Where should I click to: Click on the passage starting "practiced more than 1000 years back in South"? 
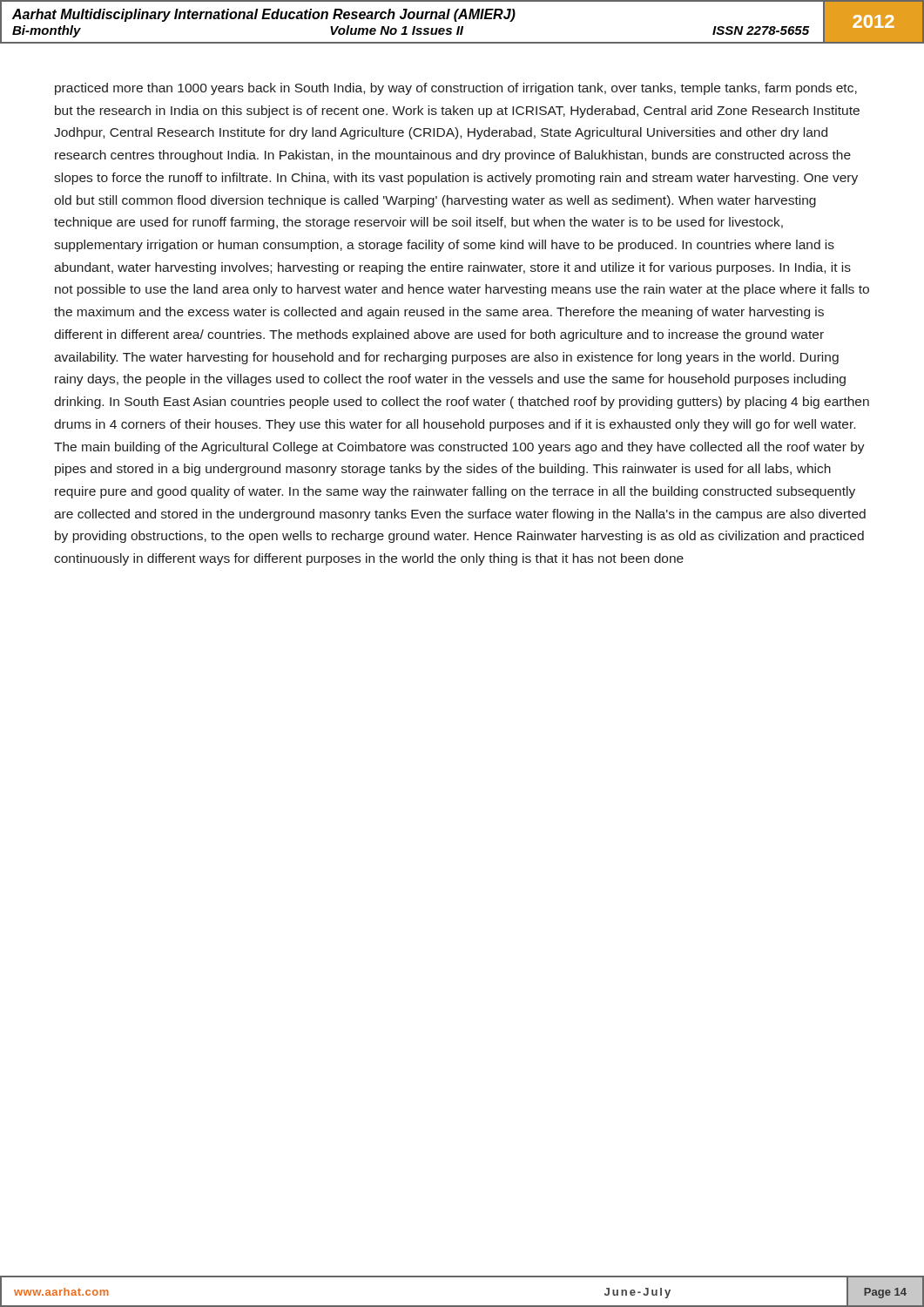pyautogui.click(x=462, y=323)
